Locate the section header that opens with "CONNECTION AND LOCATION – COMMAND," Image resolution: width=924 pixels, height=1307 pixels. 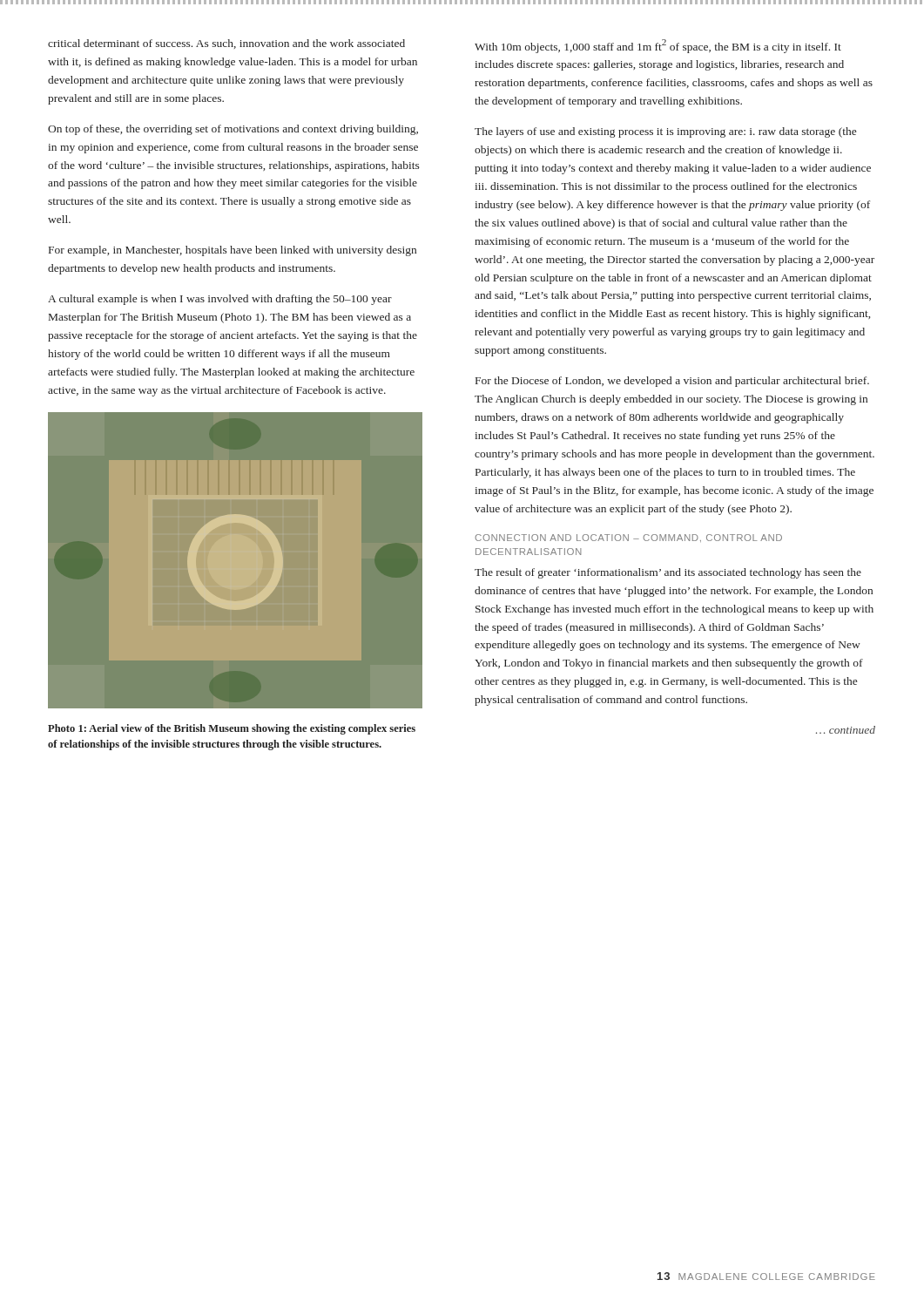(675, 544)
